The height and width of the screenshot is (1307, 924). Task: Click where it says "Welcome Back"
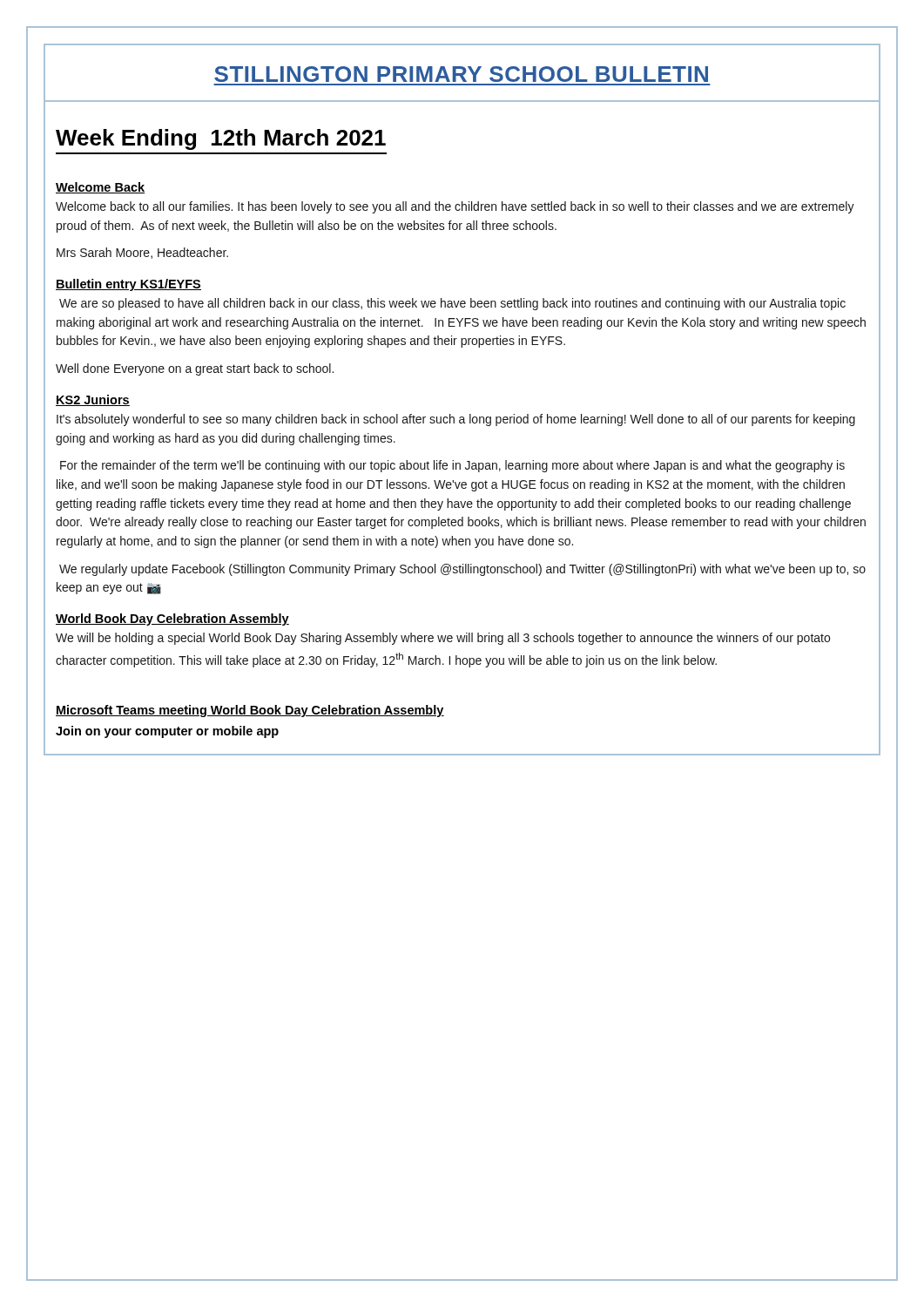[x=100, y=187]
